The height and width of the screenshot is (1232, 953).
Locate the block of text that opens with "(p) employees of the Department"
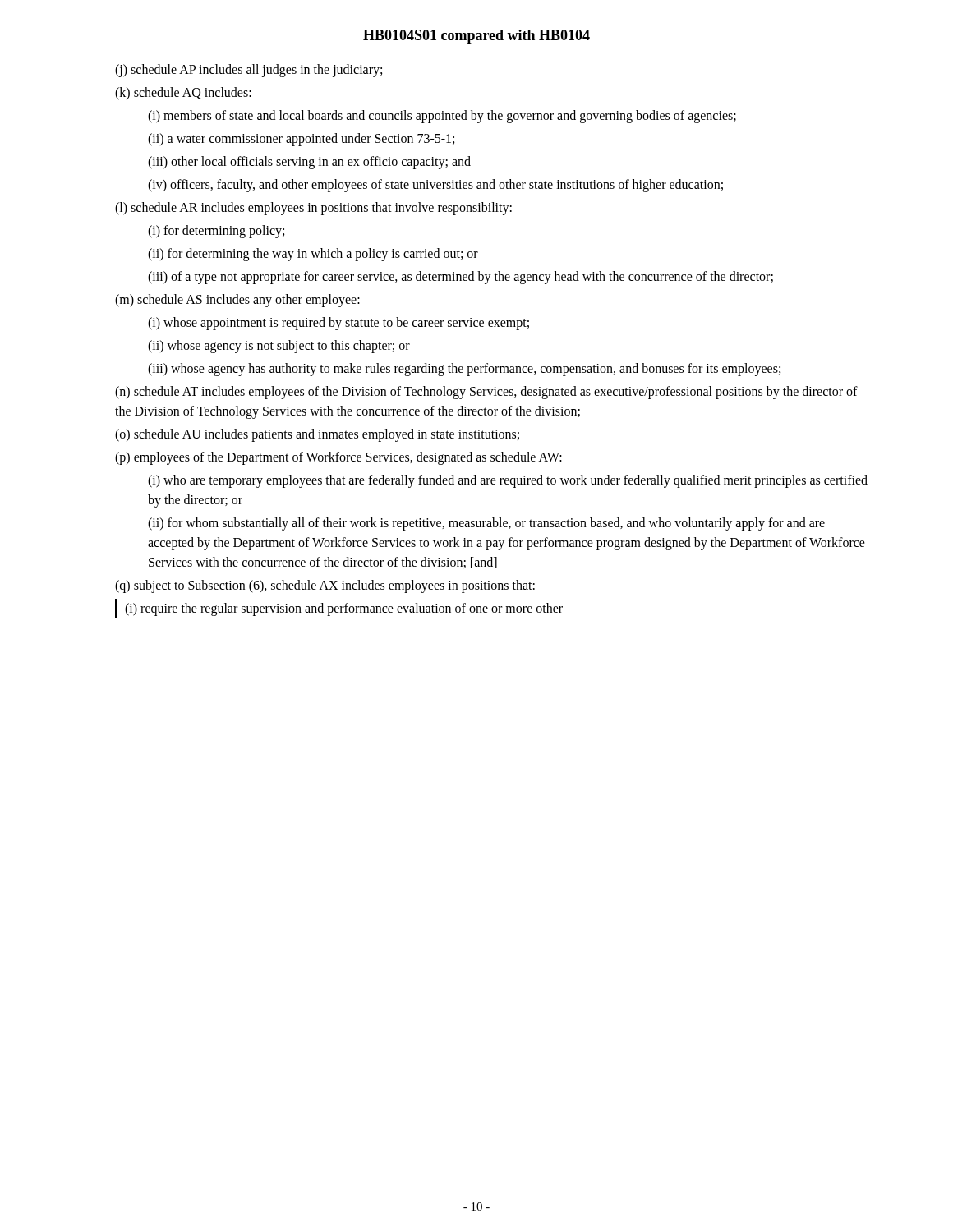339,457
